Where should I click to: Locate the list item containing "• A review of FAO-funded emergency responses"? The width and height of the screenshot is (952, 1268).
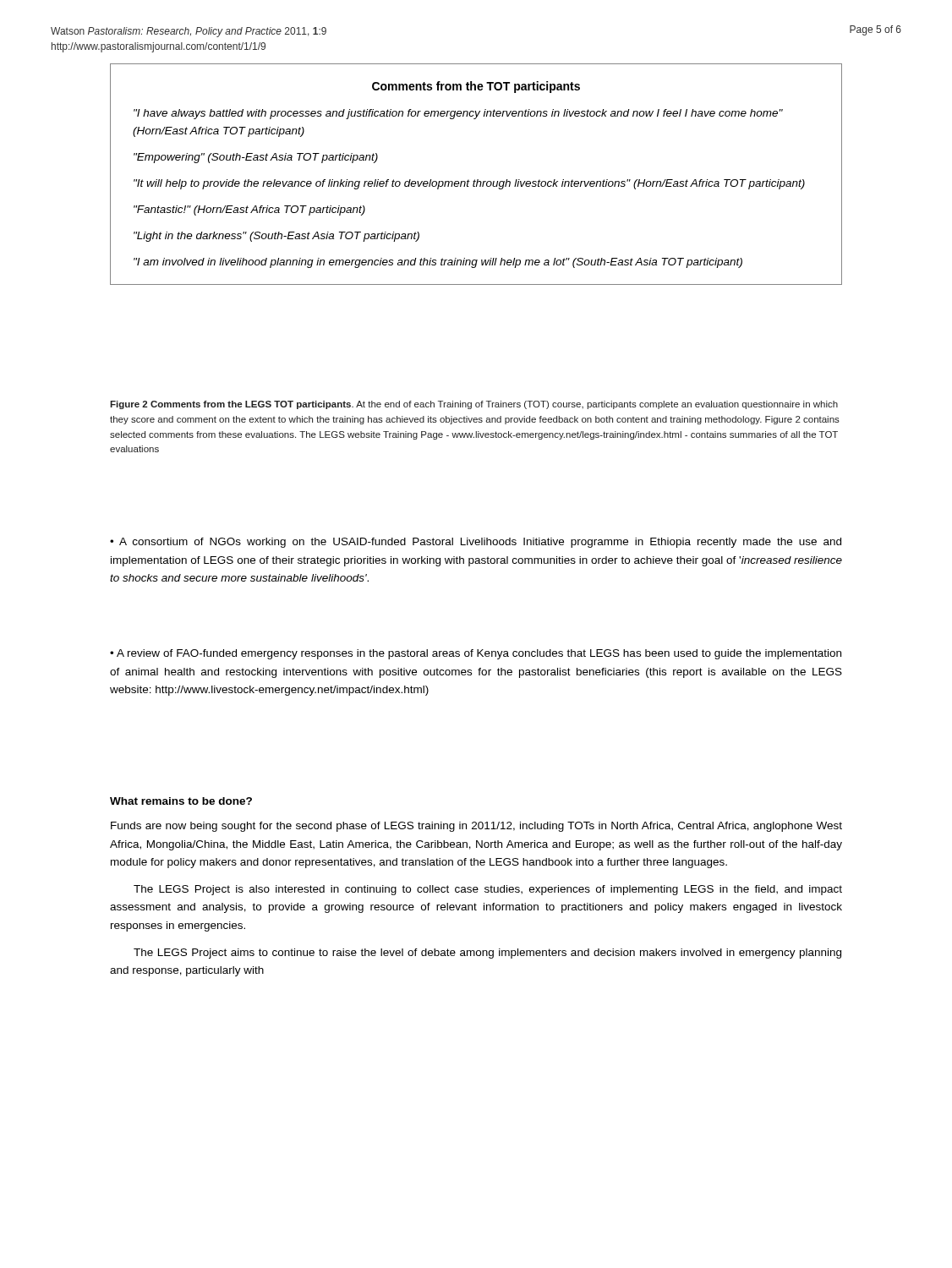coord(476,671)
